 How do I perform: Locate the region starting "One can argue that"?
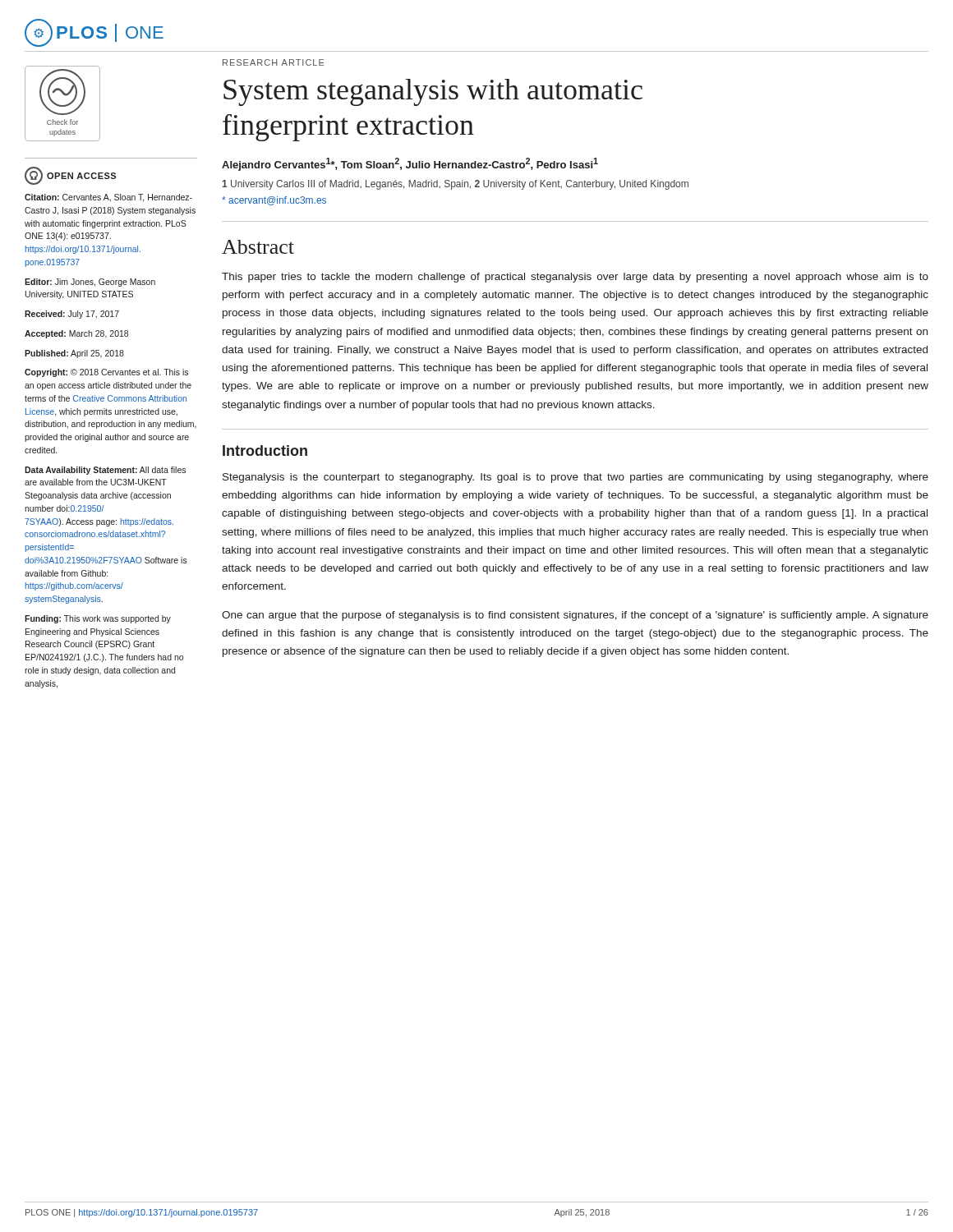click(575, 633)
